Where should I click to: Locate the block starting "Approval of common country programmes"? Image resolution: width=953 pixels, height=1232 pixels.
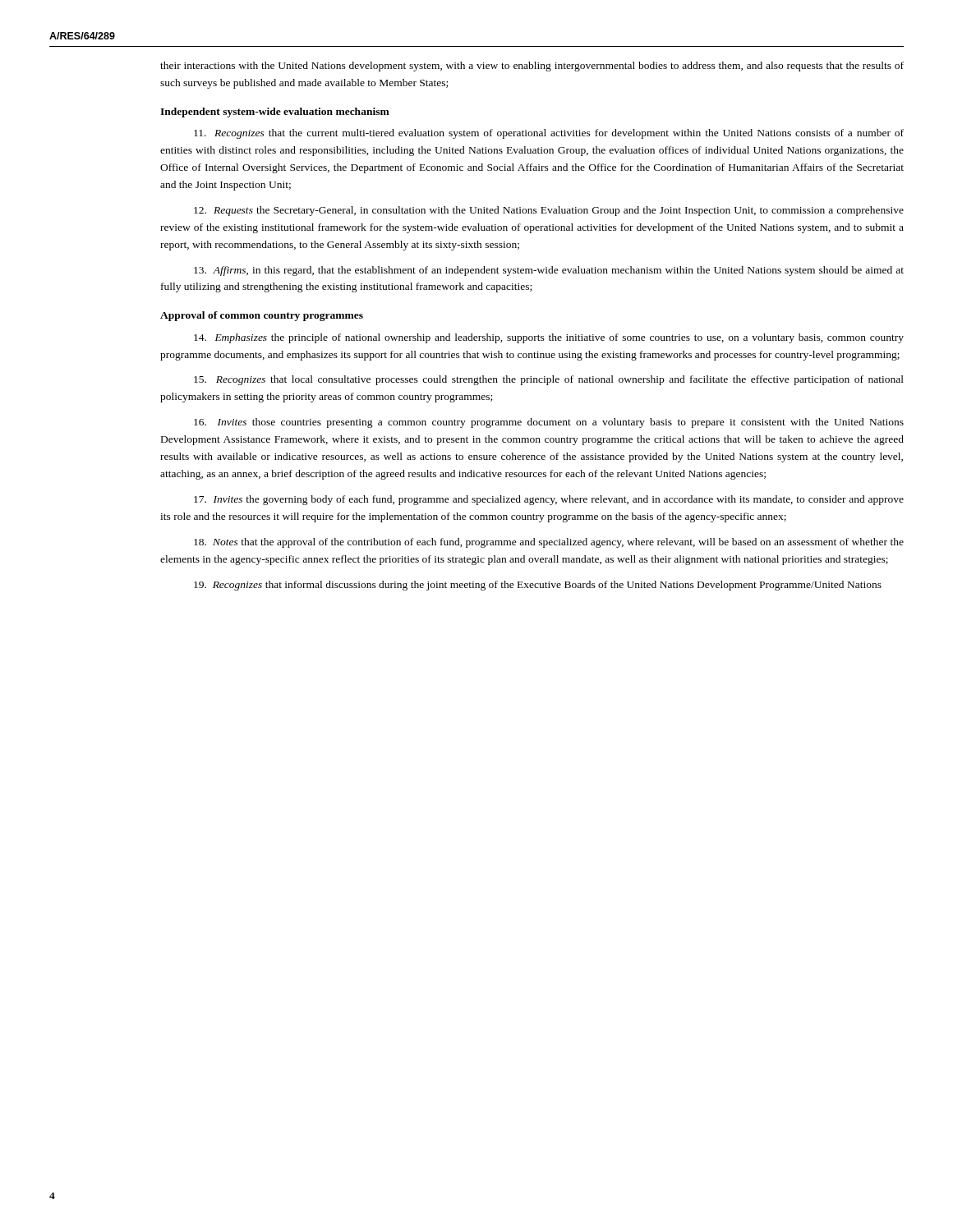click(262, 316)
